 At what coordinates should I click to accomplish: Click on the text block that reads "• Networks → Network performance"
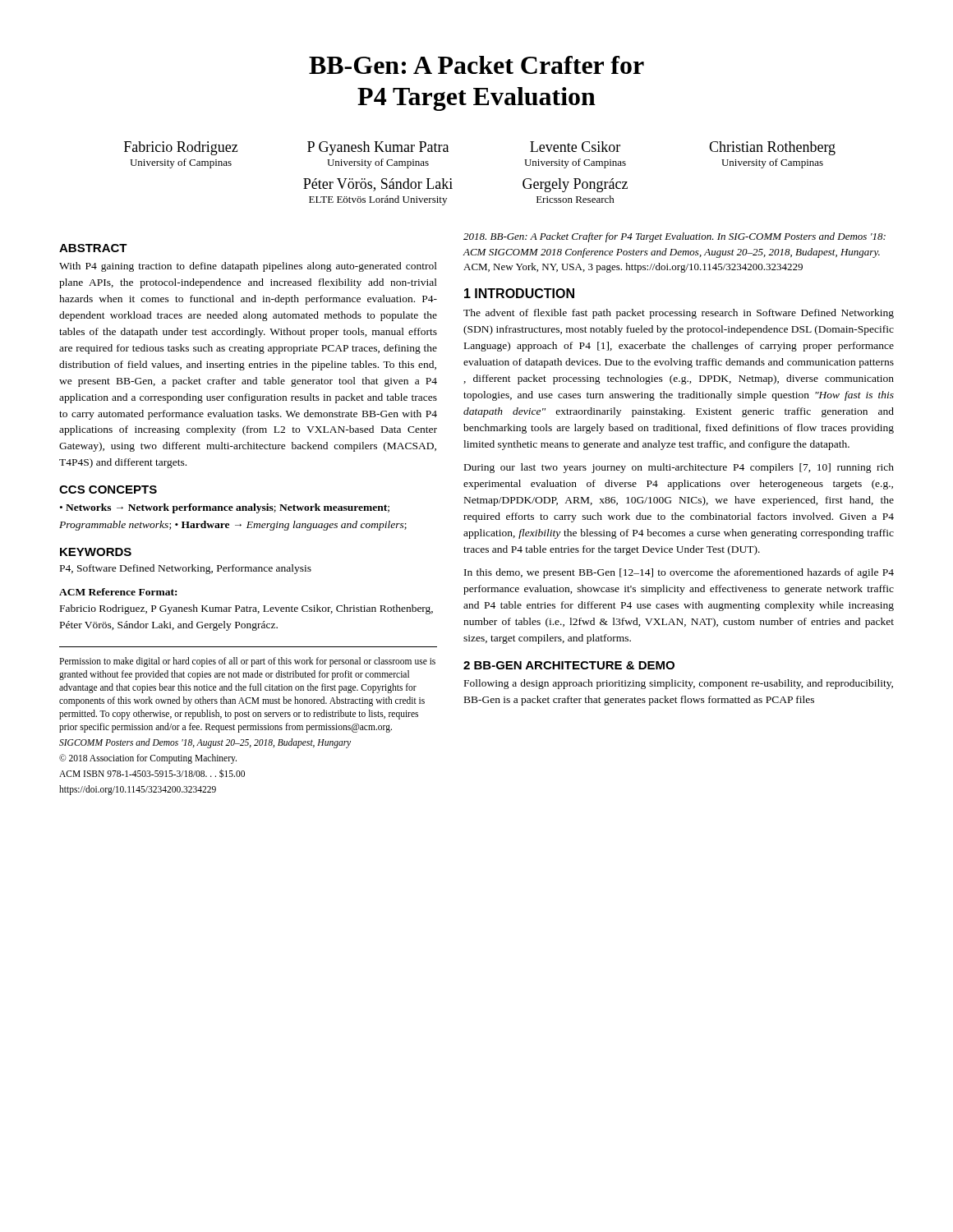point(248,516)
